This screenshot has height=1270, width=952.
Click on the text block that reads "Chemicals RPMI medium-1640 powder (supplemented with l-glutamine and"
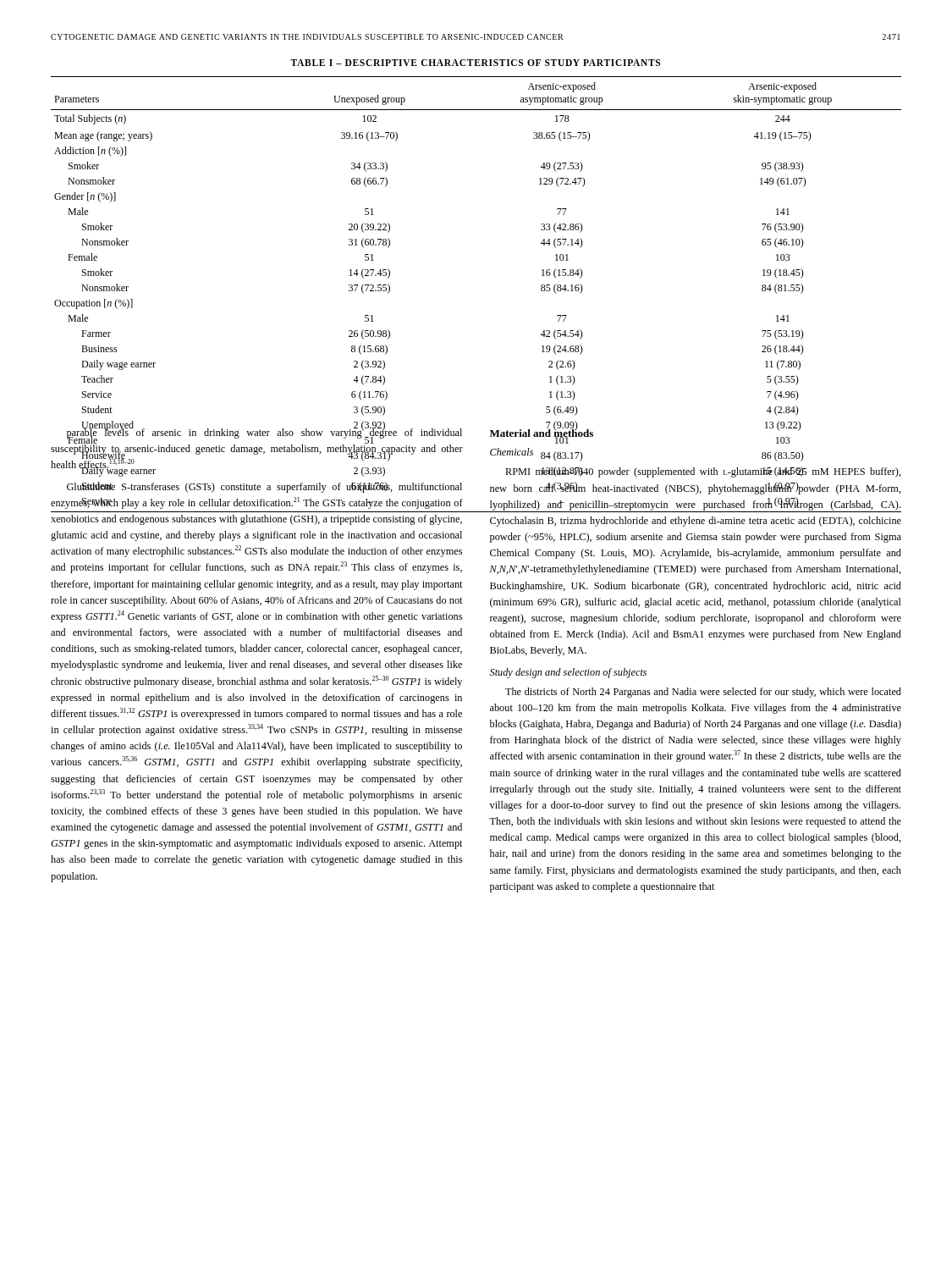[x=530, y=454]
